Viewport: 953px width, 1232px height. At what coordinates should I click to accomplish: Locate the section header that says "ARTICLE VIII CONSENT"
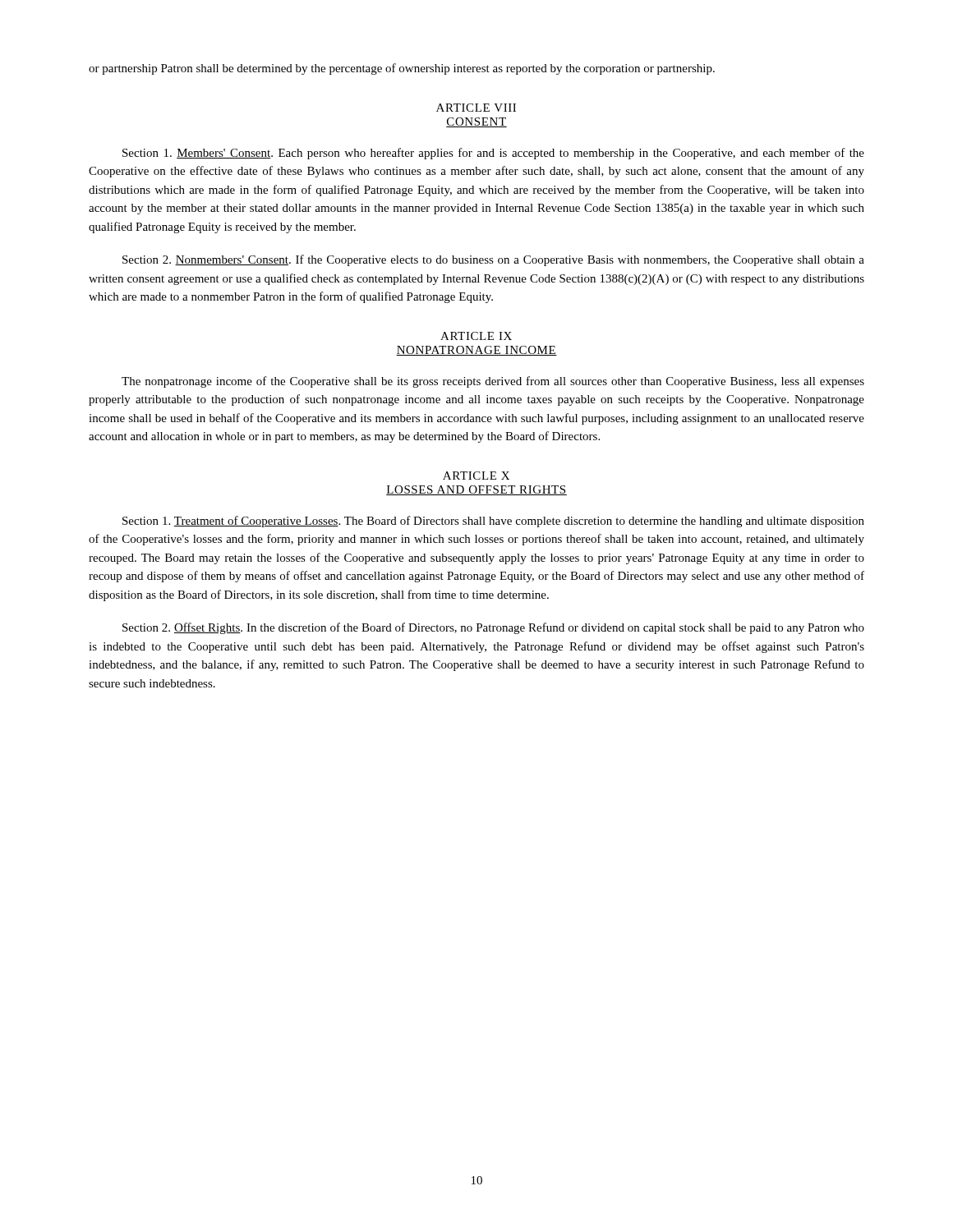476,115
